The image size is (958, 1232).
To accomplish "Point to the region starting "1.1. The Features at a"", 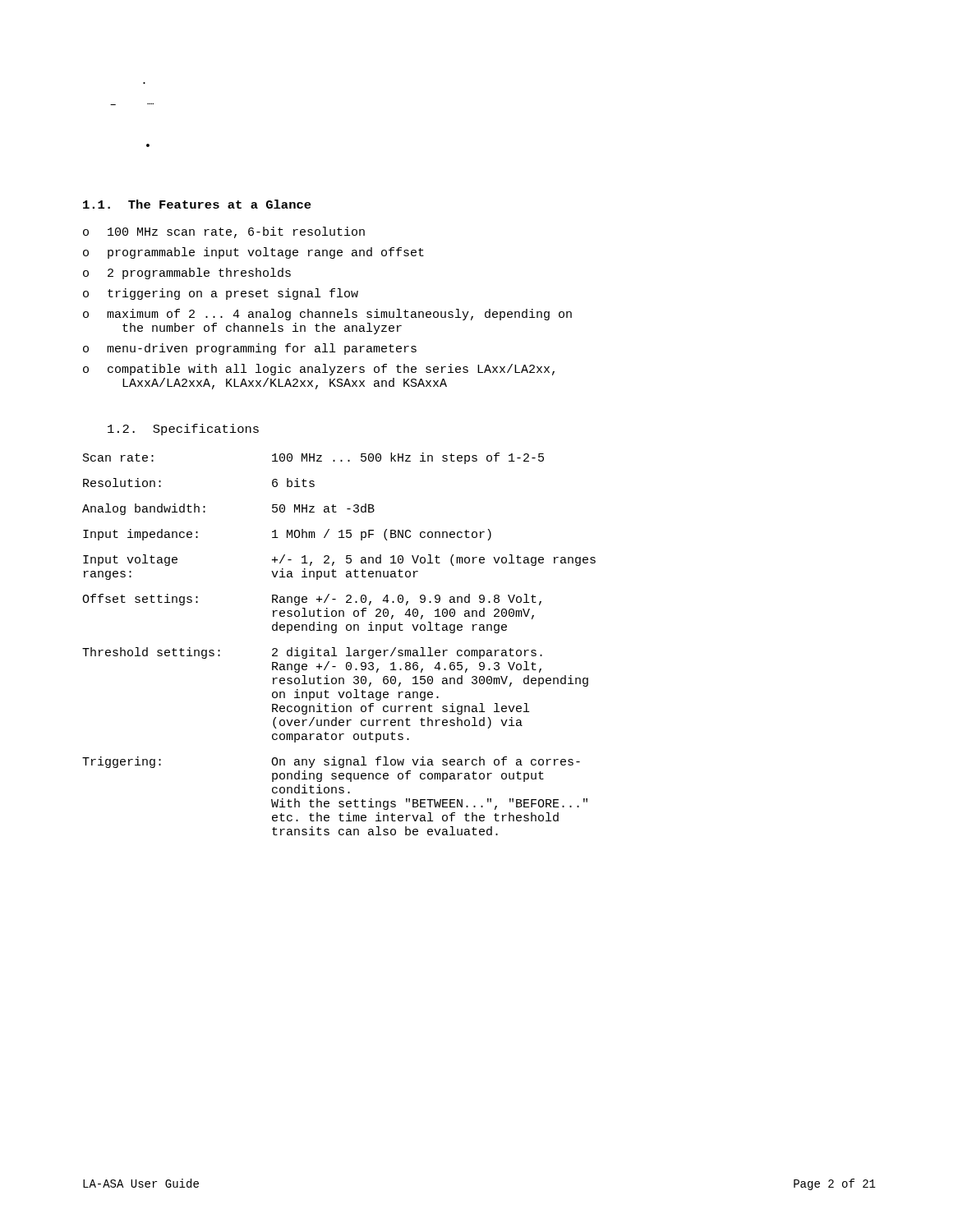I will (197, 205).
